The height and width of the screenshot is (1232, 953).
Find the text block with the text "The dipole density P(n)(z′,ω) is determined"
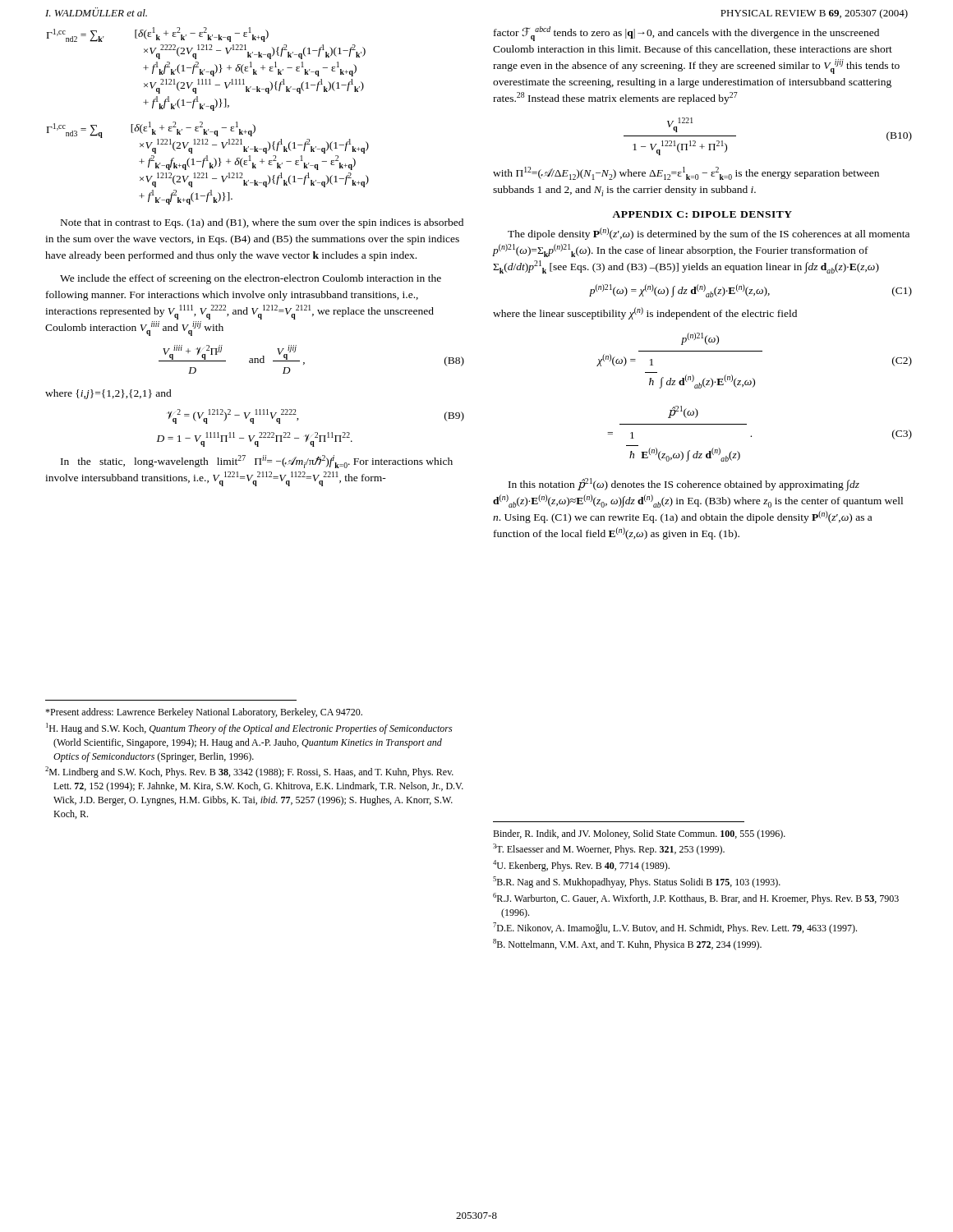tap(701, 250)
